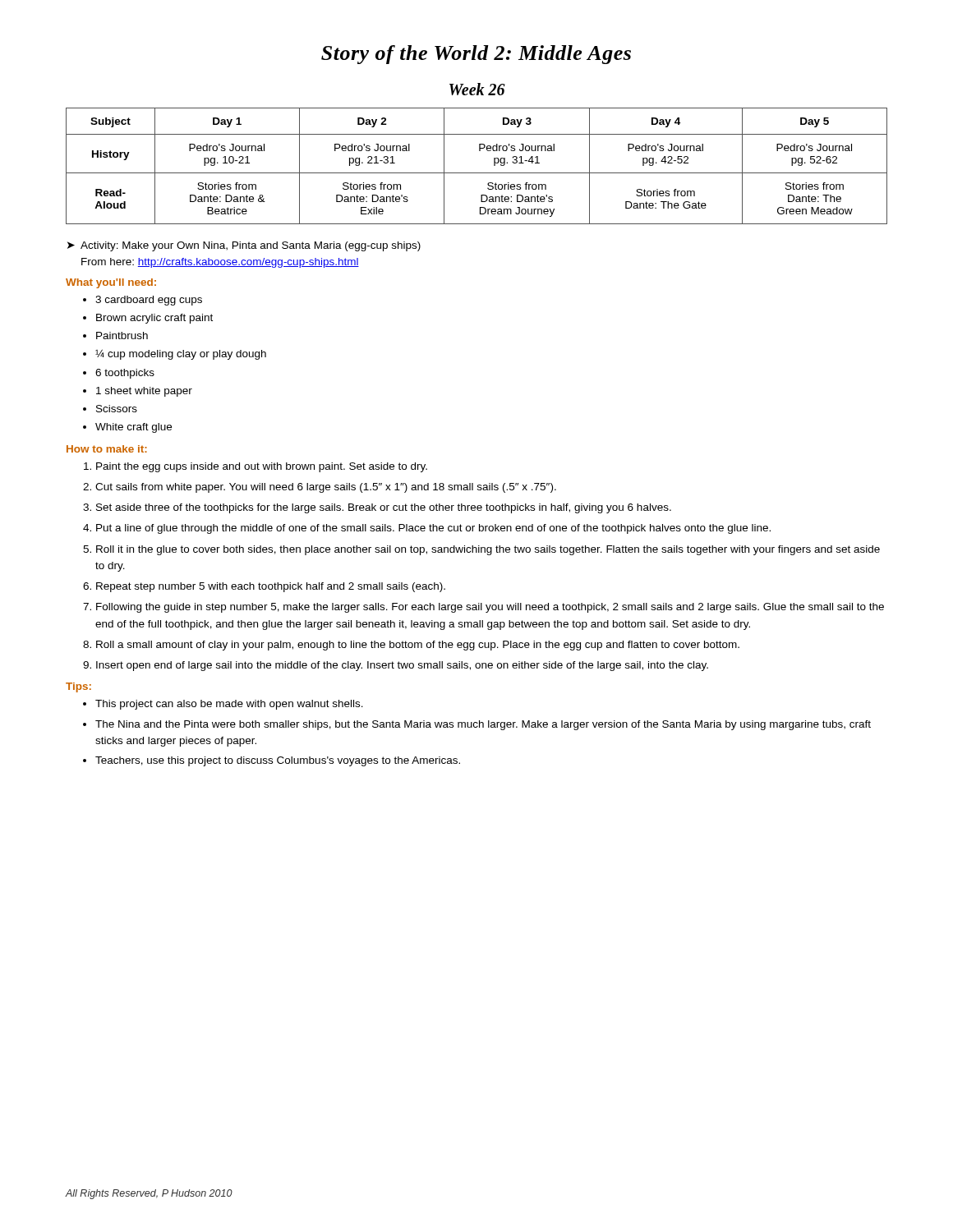Find the passage starting "Week 26"
The image size is (953, 1232).
point(476,90)
